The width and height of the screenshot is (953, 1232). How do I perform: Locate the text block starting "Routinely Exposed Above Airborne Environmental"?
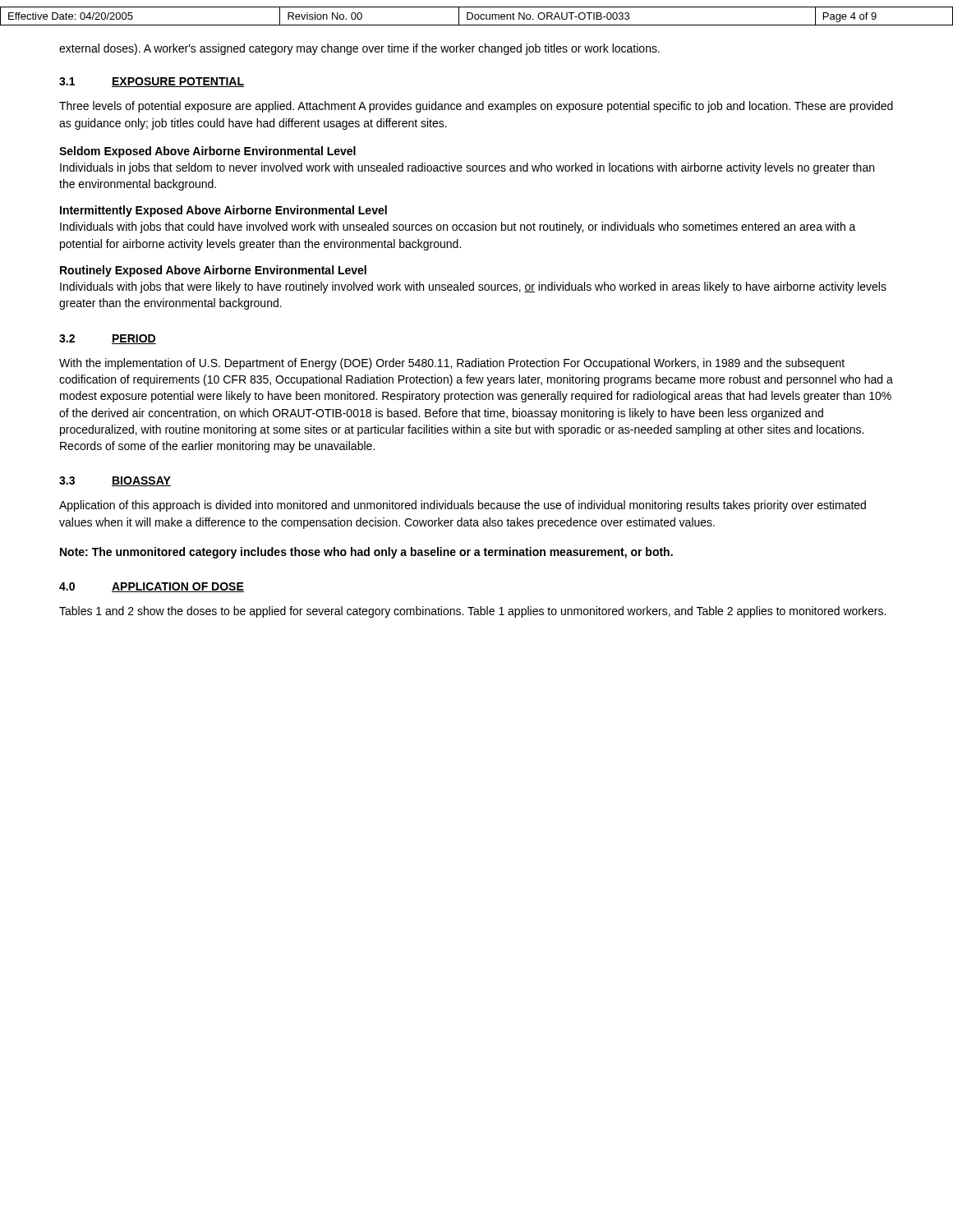(213, 270)
